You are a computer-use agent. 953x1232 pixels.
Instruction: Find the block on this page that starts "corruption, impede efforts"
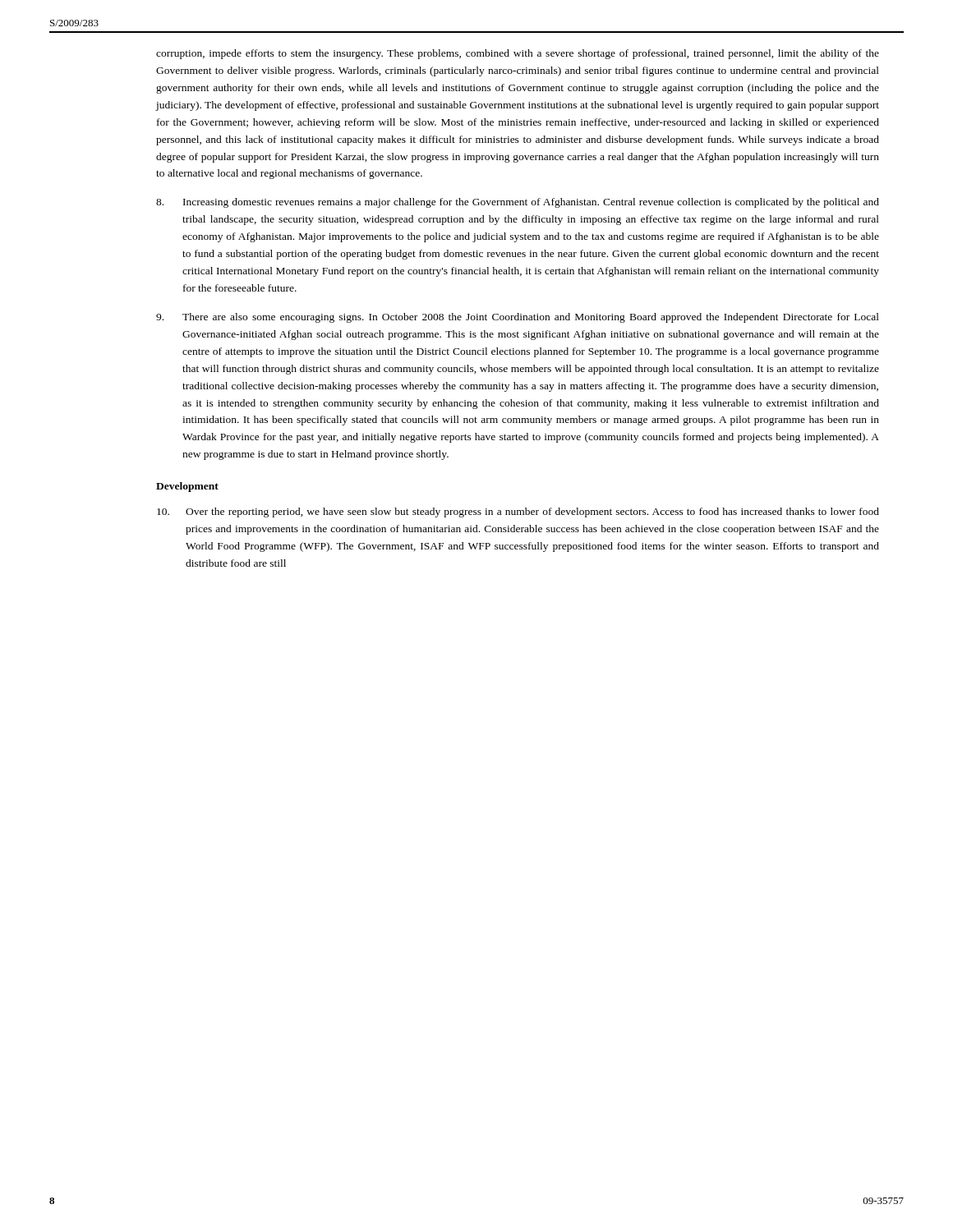coord(518,113)
